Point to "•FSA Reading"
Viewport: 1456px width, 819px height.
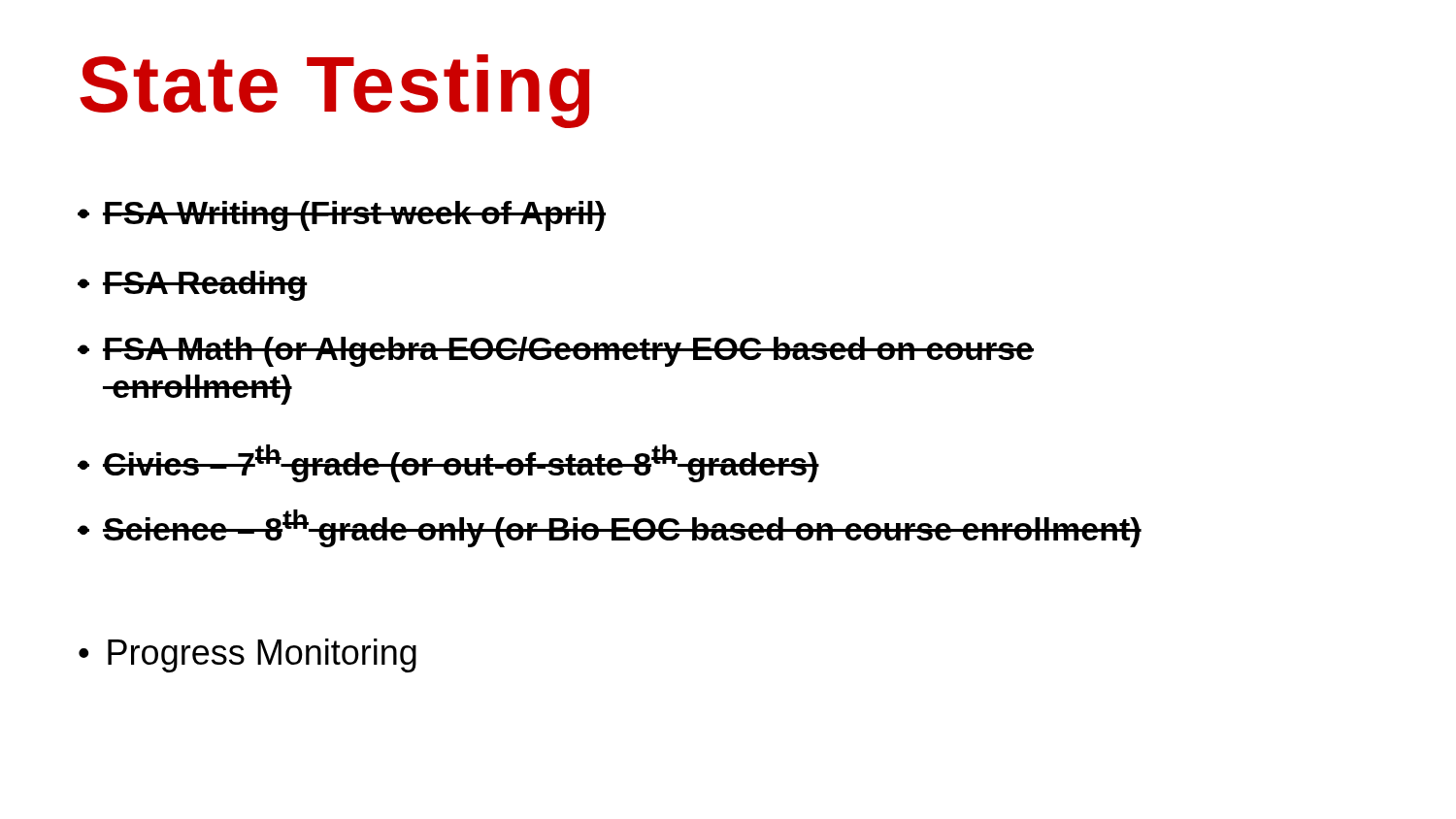coord(192,282)
